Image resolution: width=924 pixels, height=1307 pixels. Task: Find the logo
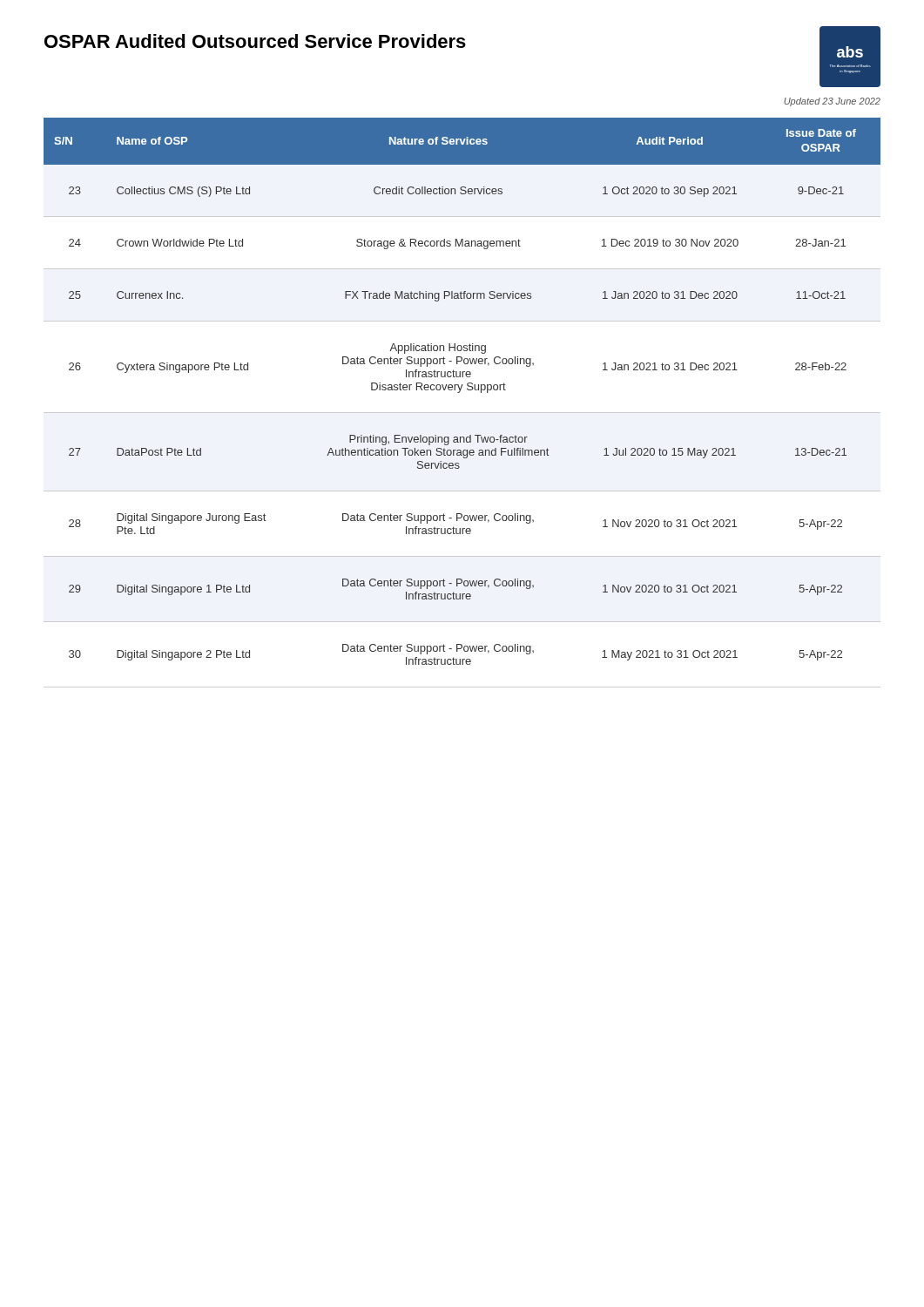[850, 57]
